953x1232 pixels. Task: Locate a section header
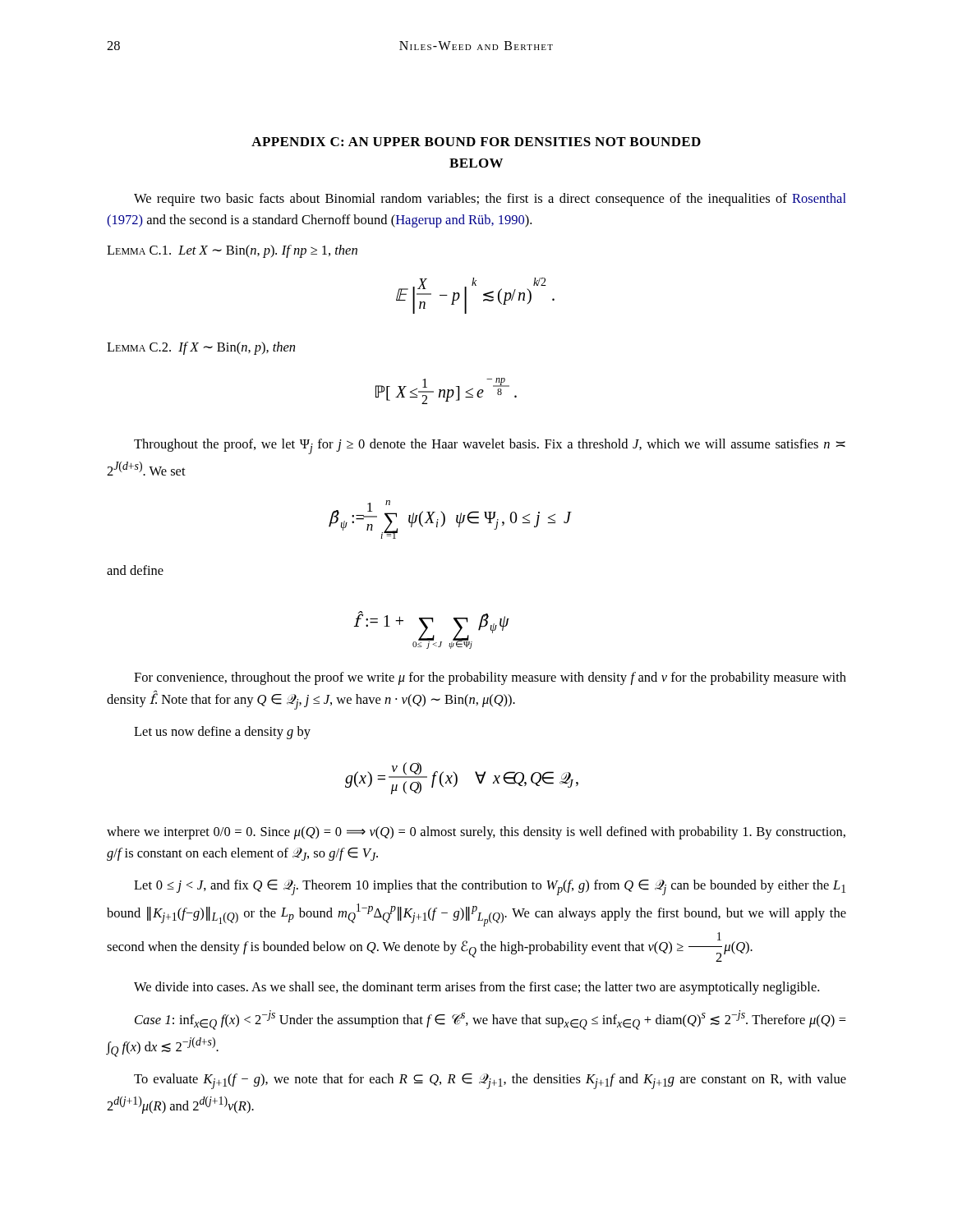[476, 152]
